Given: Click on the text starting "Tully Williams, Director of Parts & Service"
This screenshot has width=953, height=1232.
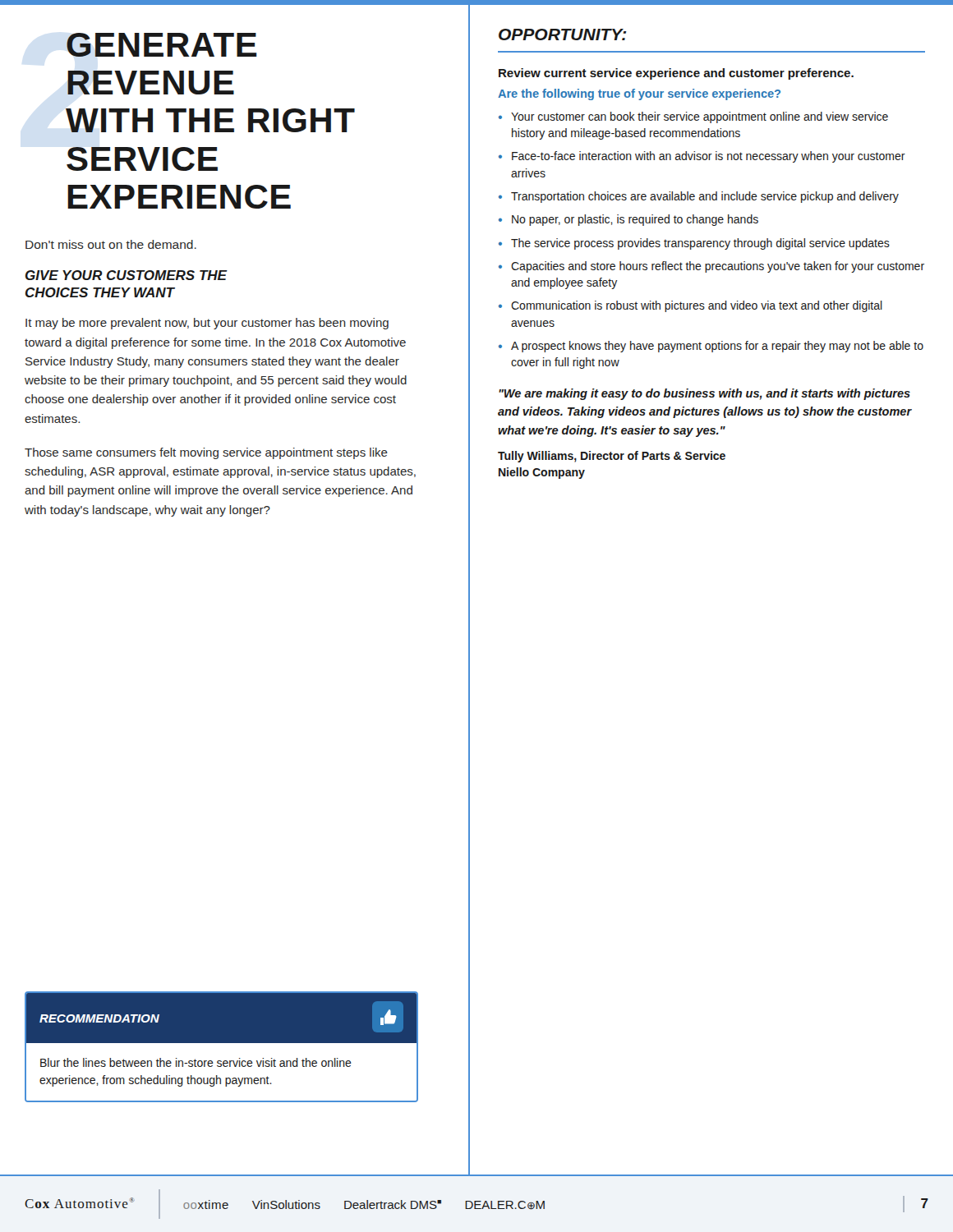Looking at the screenshot, I should 612,464.
